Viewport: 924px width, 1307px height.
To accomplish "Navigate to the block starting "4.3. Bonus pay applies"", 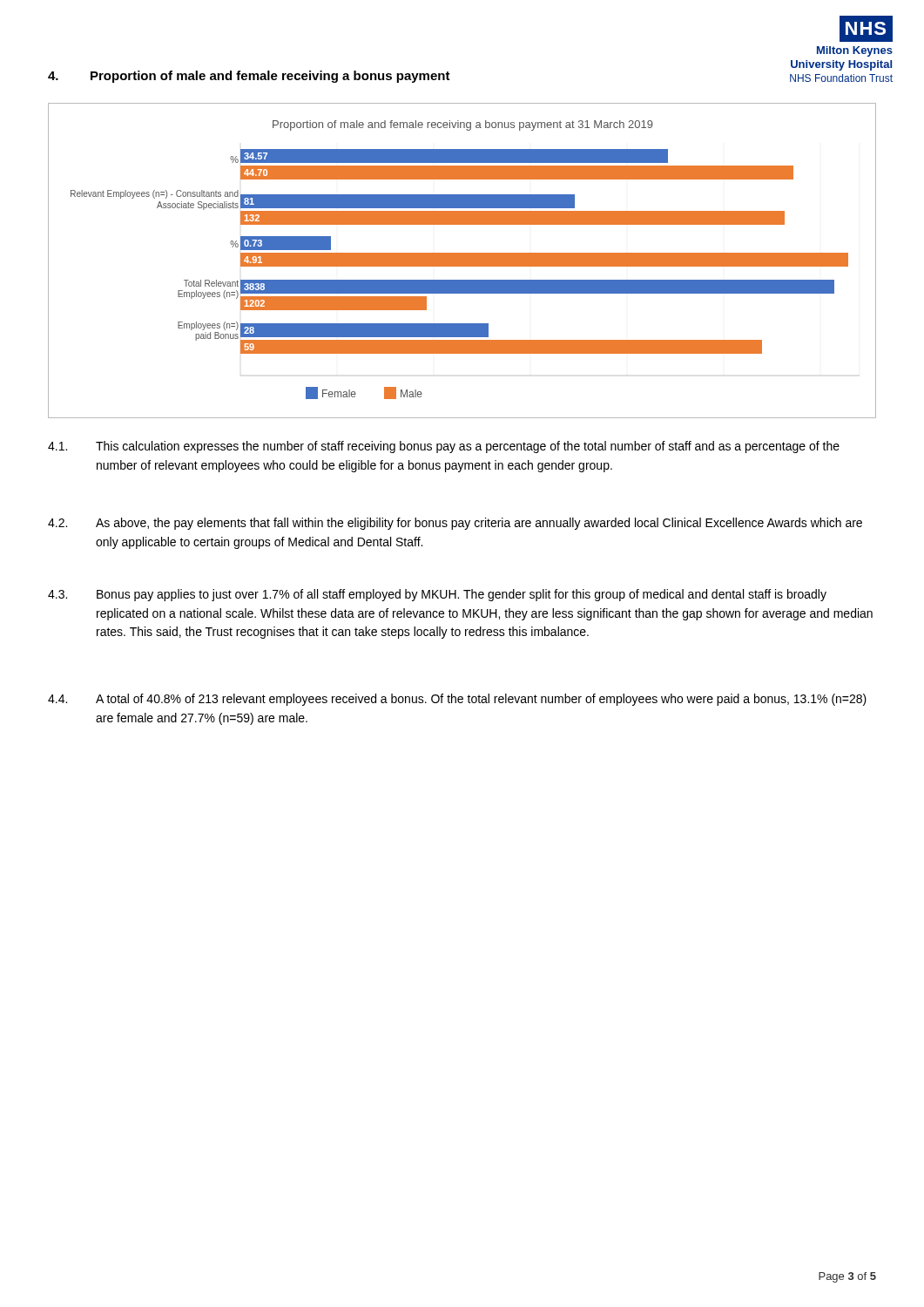I will pyautogui.click(x=462, y=614).
